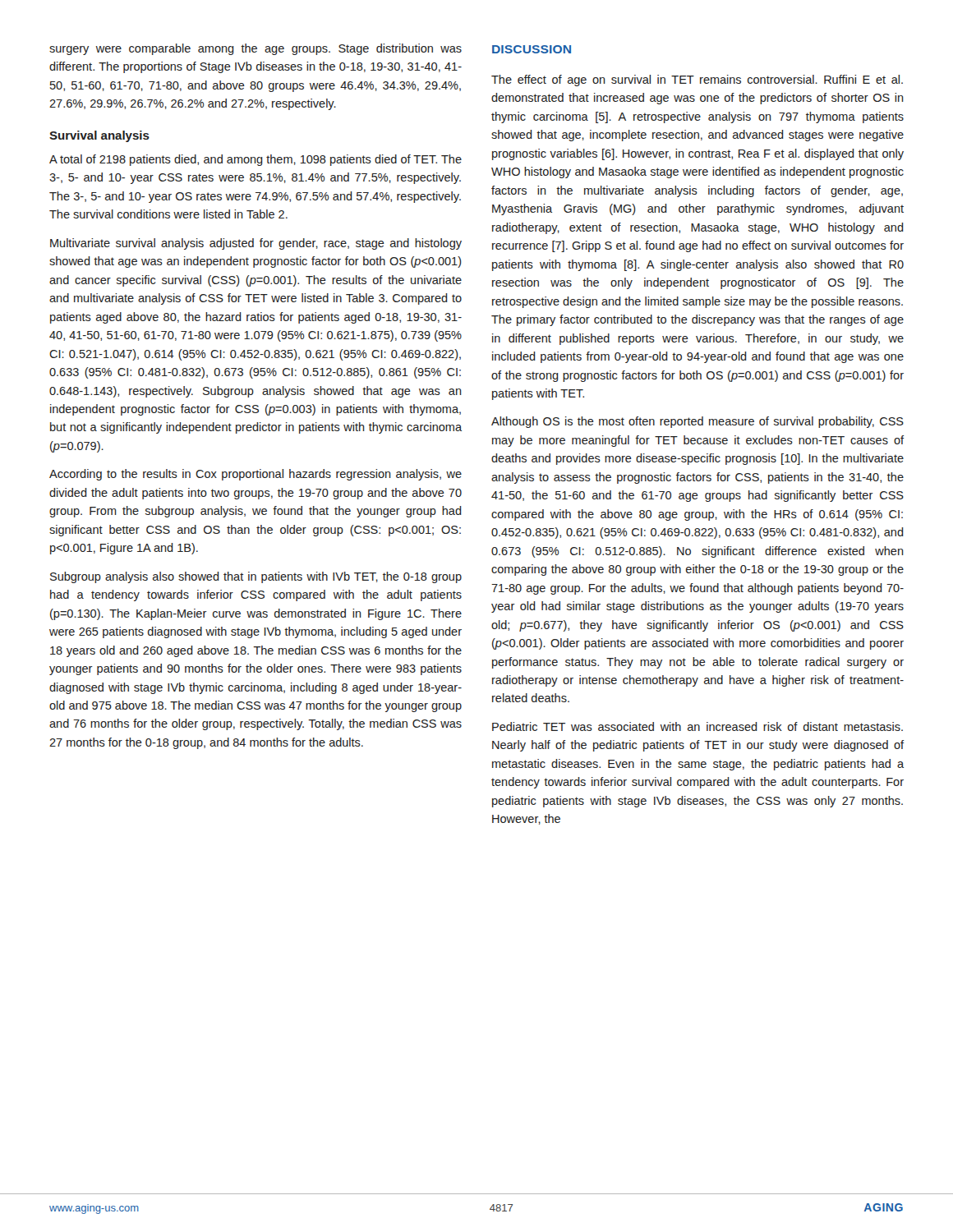Locate the section header that says "Survival analysis"
The image size is (953, 1232).
[x=99, y=136]
